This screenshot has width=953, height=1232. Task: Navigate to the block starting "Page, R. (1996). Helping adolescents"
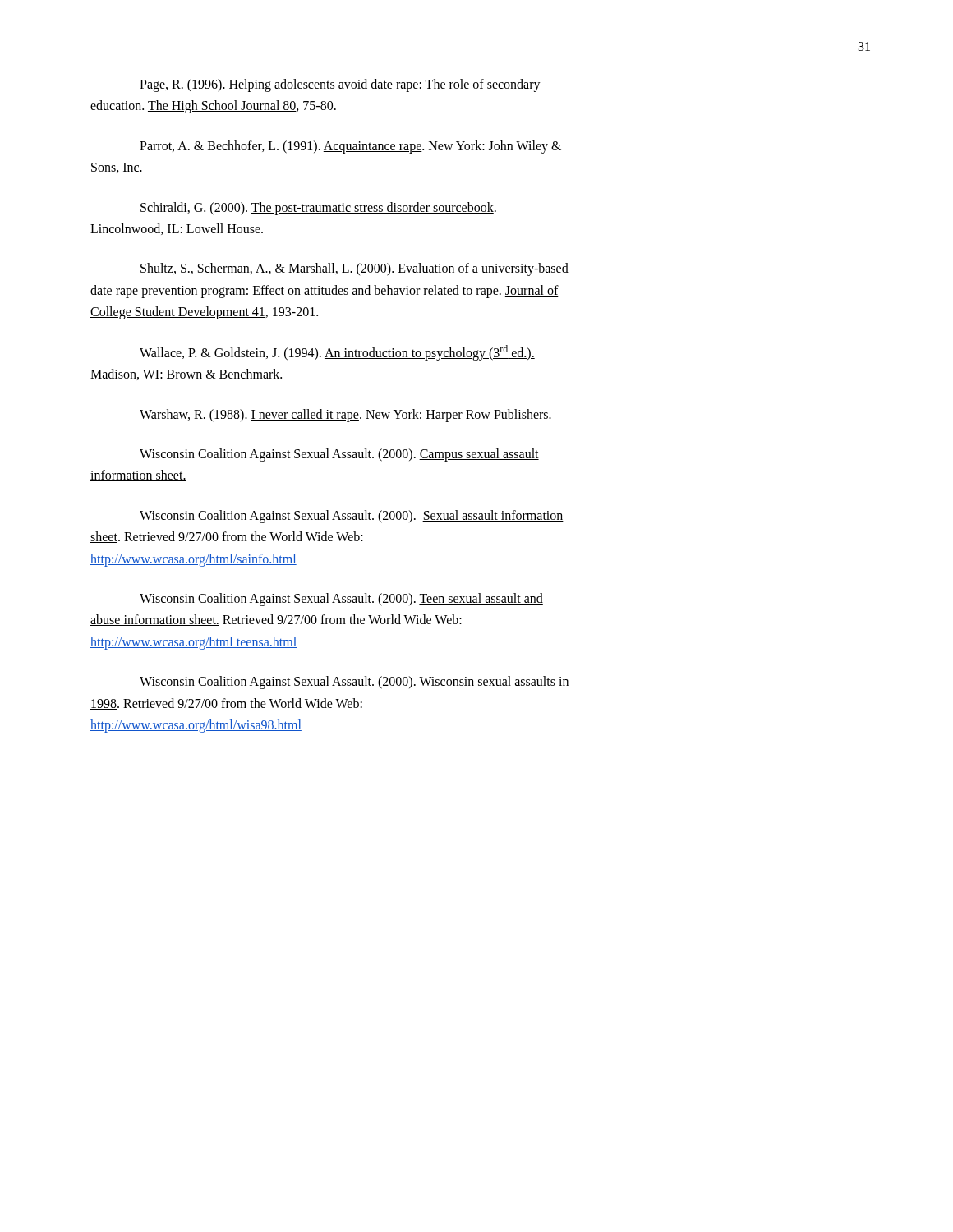(x=481, y=96)
